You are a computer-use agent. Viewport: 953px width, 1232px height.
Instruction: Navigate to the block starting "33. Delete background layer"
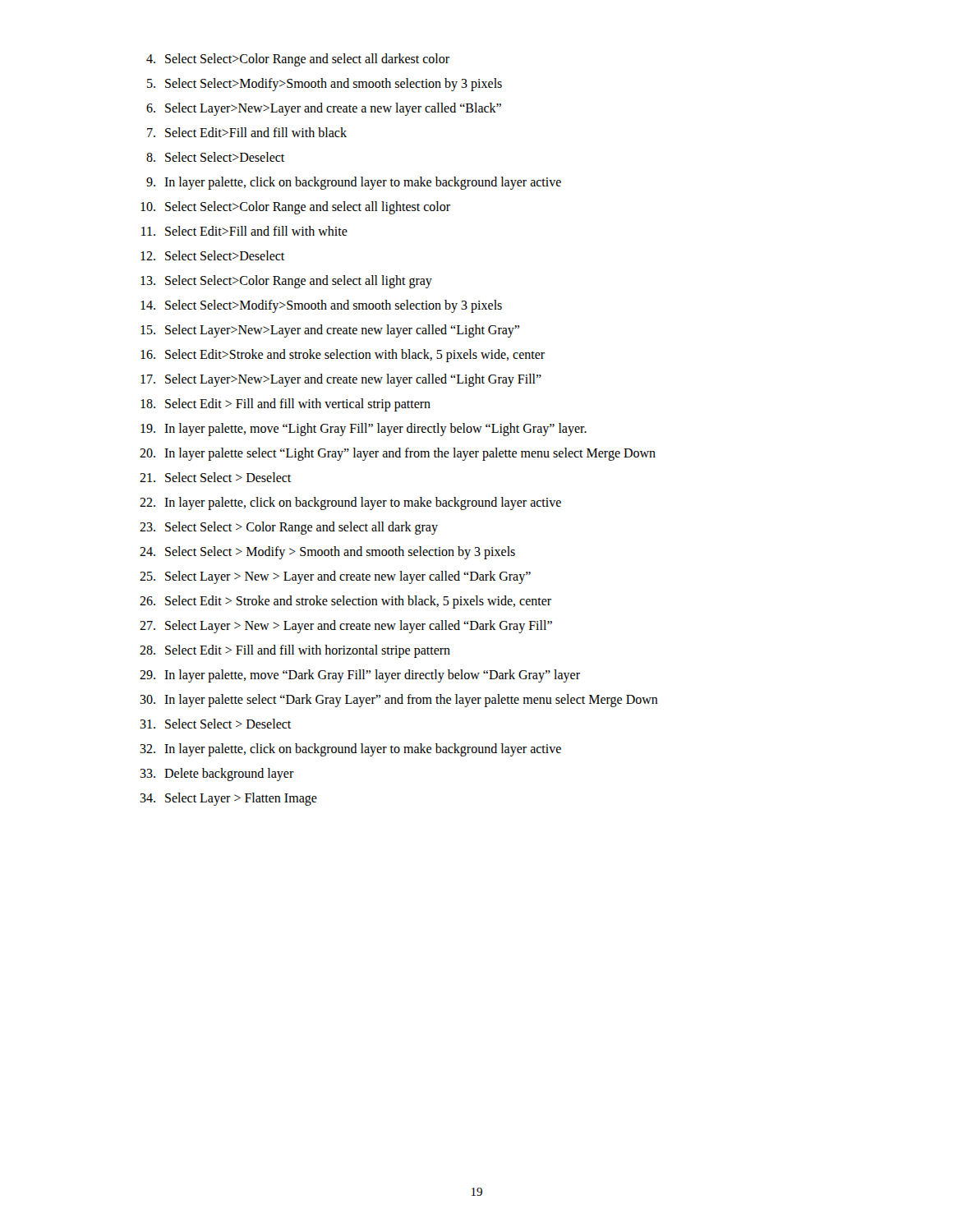pos(217,775)
